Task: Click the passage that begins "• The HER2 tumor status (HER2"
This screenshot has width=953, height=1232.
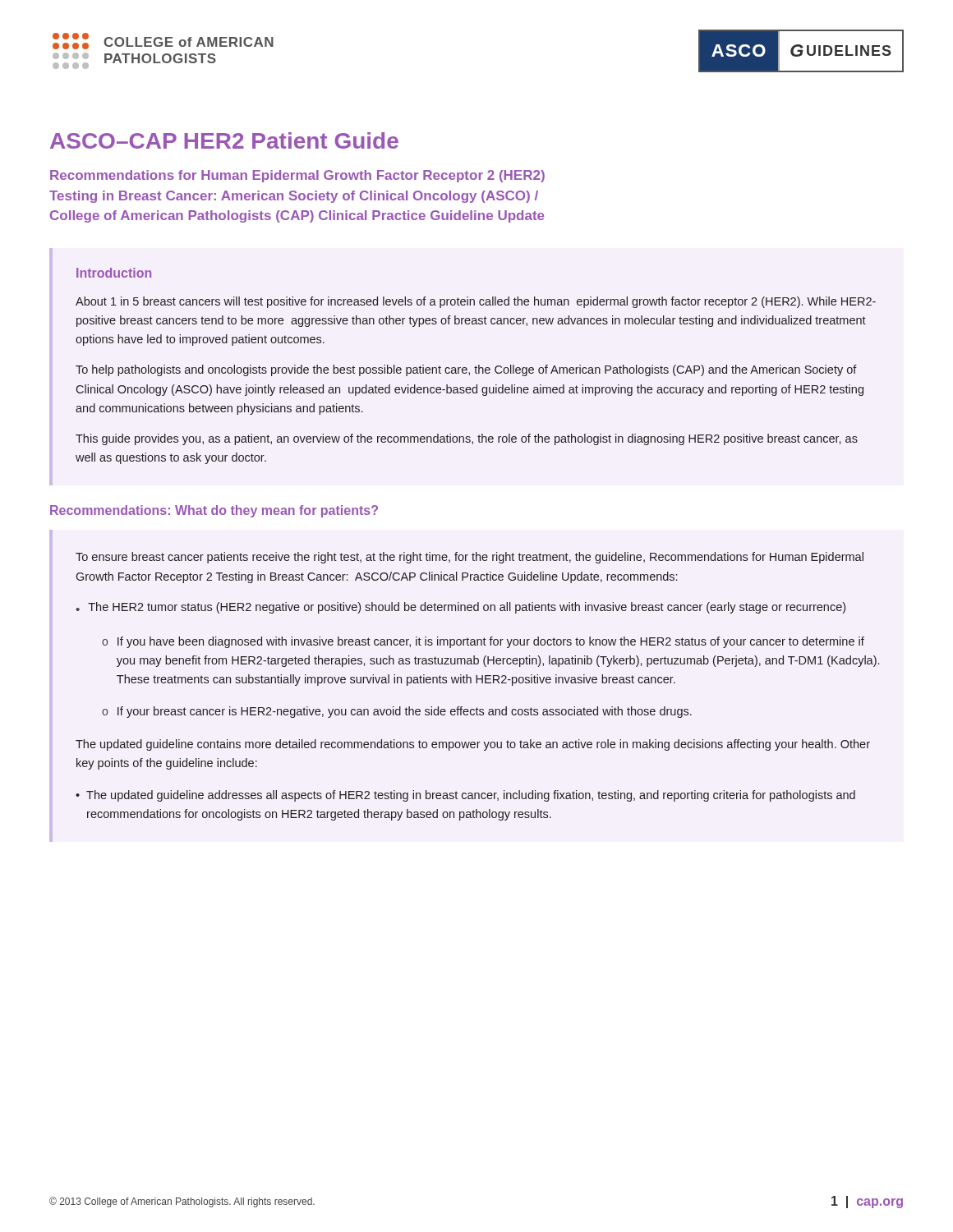Action: point(461,608)
